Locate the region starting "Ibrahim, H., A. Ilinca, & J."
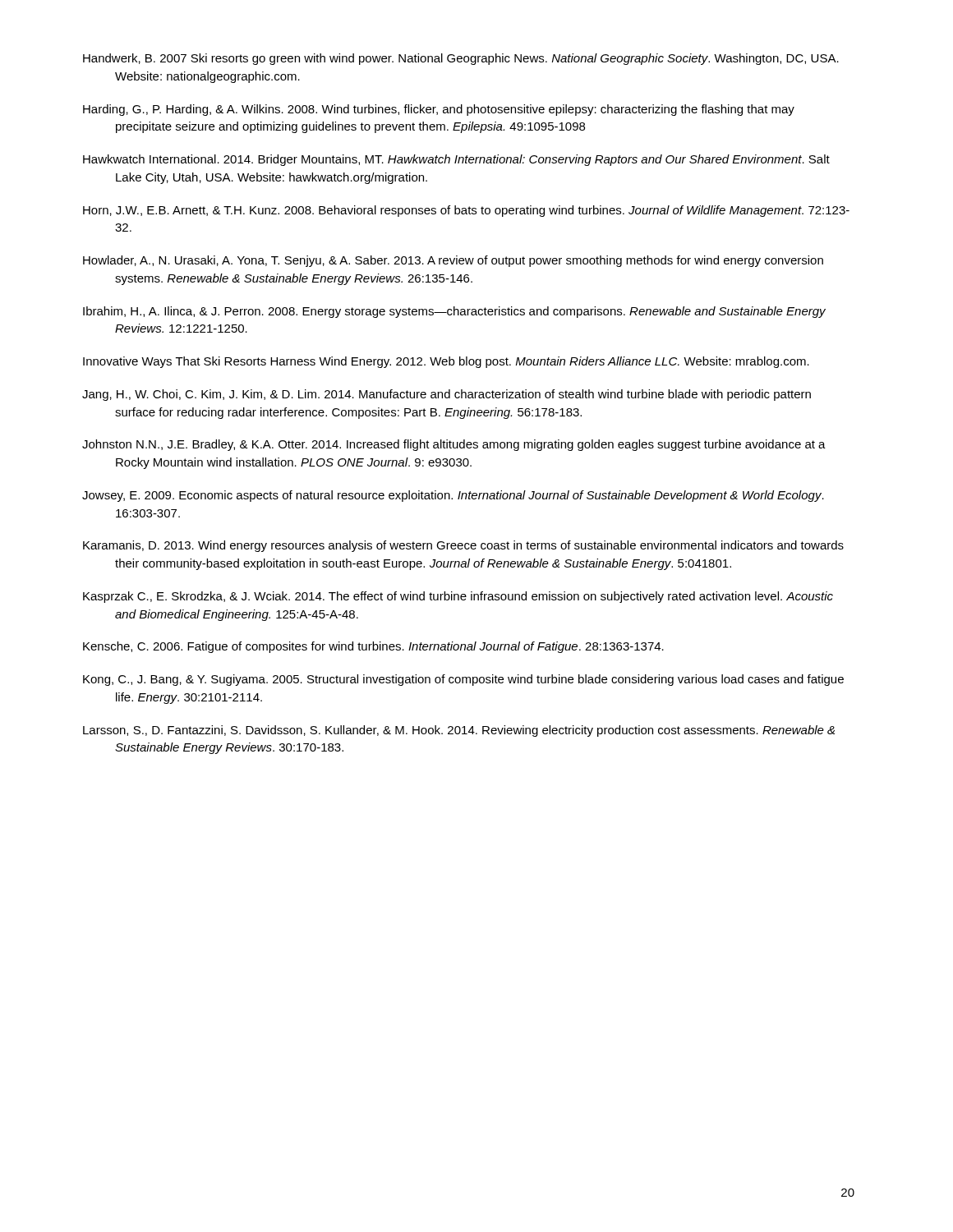Viewport: 953px width, 1232px height. point(454,319)
